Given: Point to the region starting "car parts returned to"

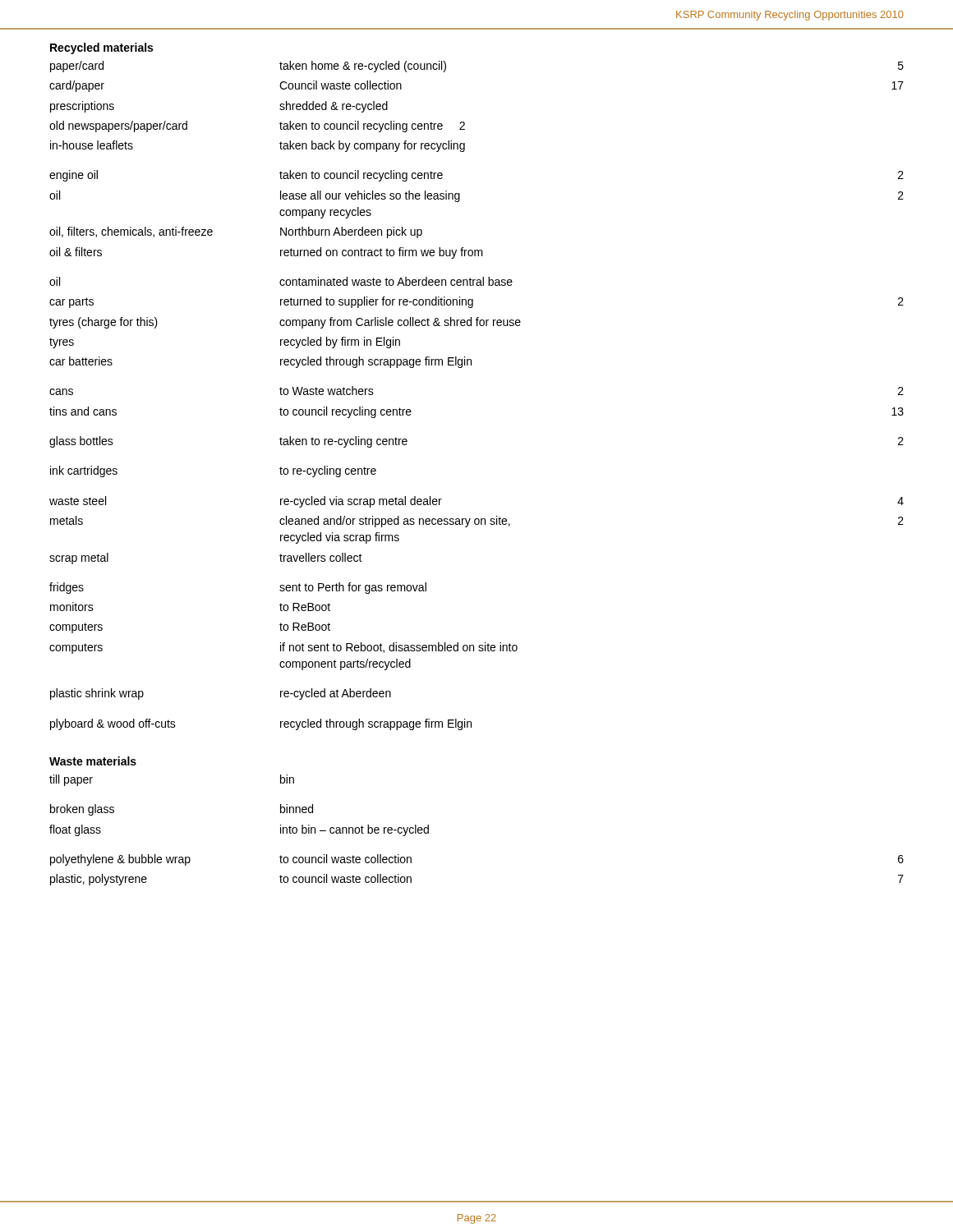Looking at the screenshot, I should 476,302.
